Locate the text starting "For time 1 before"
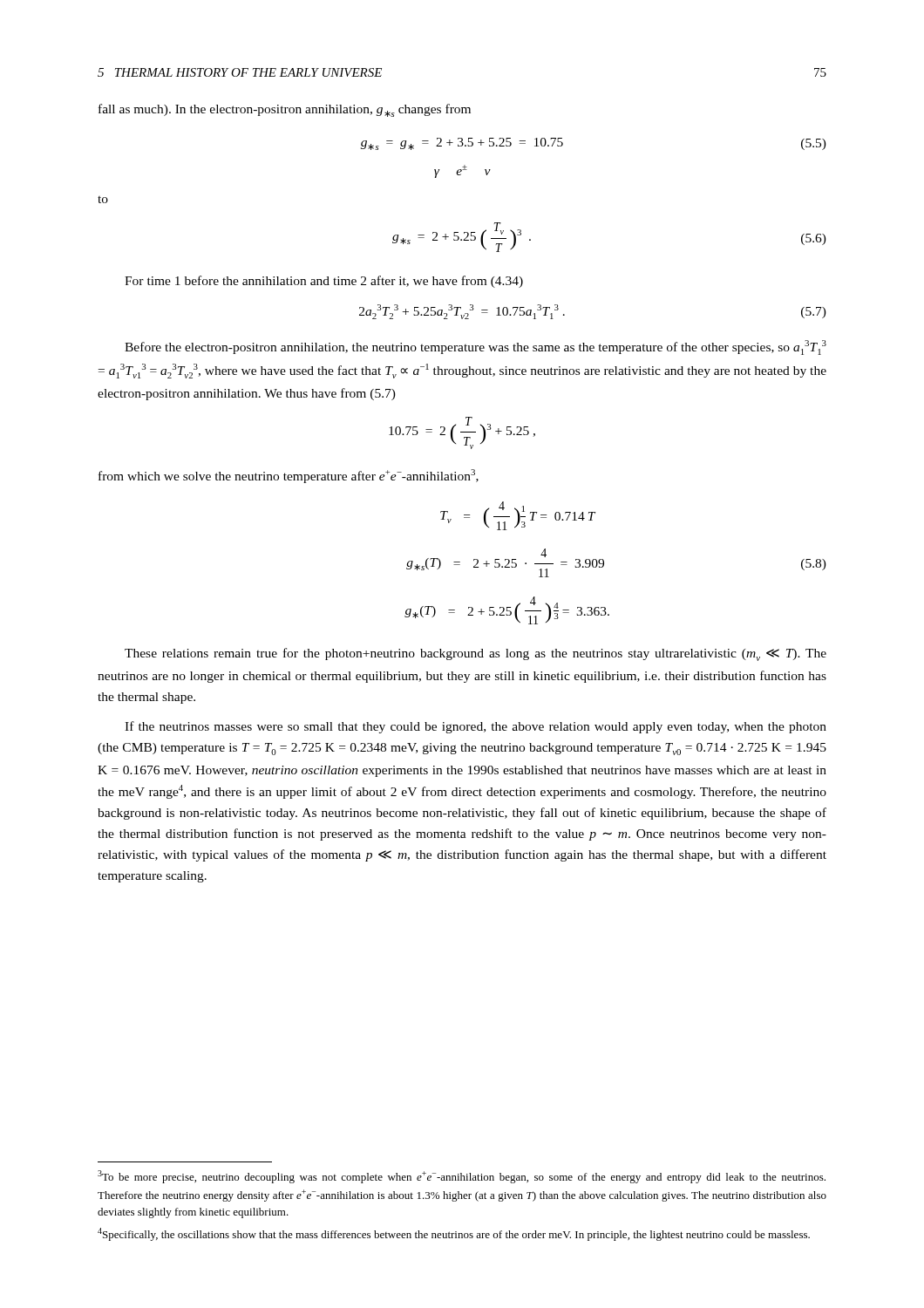 (x=324, y=280)
